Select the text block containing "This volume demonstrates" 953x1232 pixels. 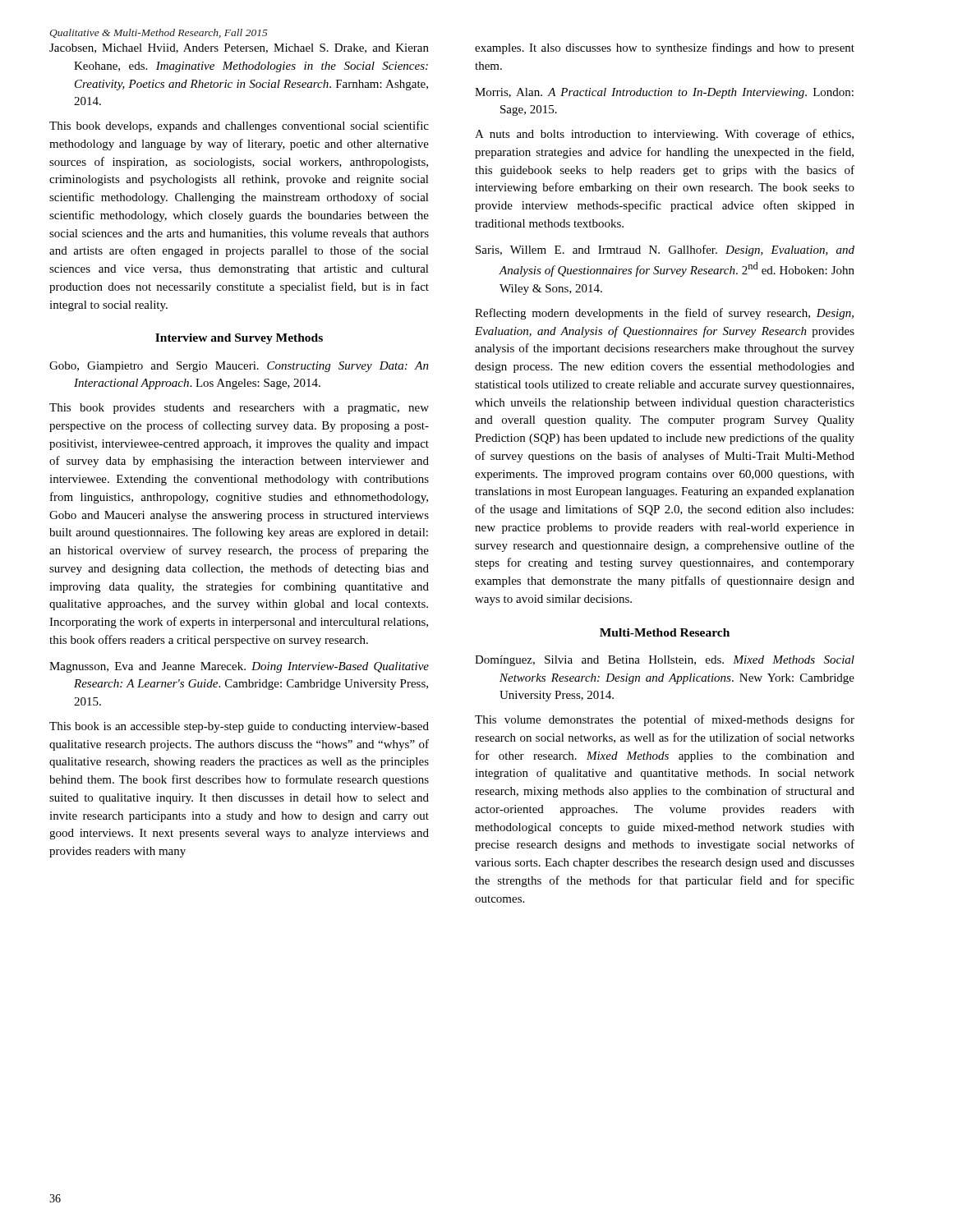(665, 810)
